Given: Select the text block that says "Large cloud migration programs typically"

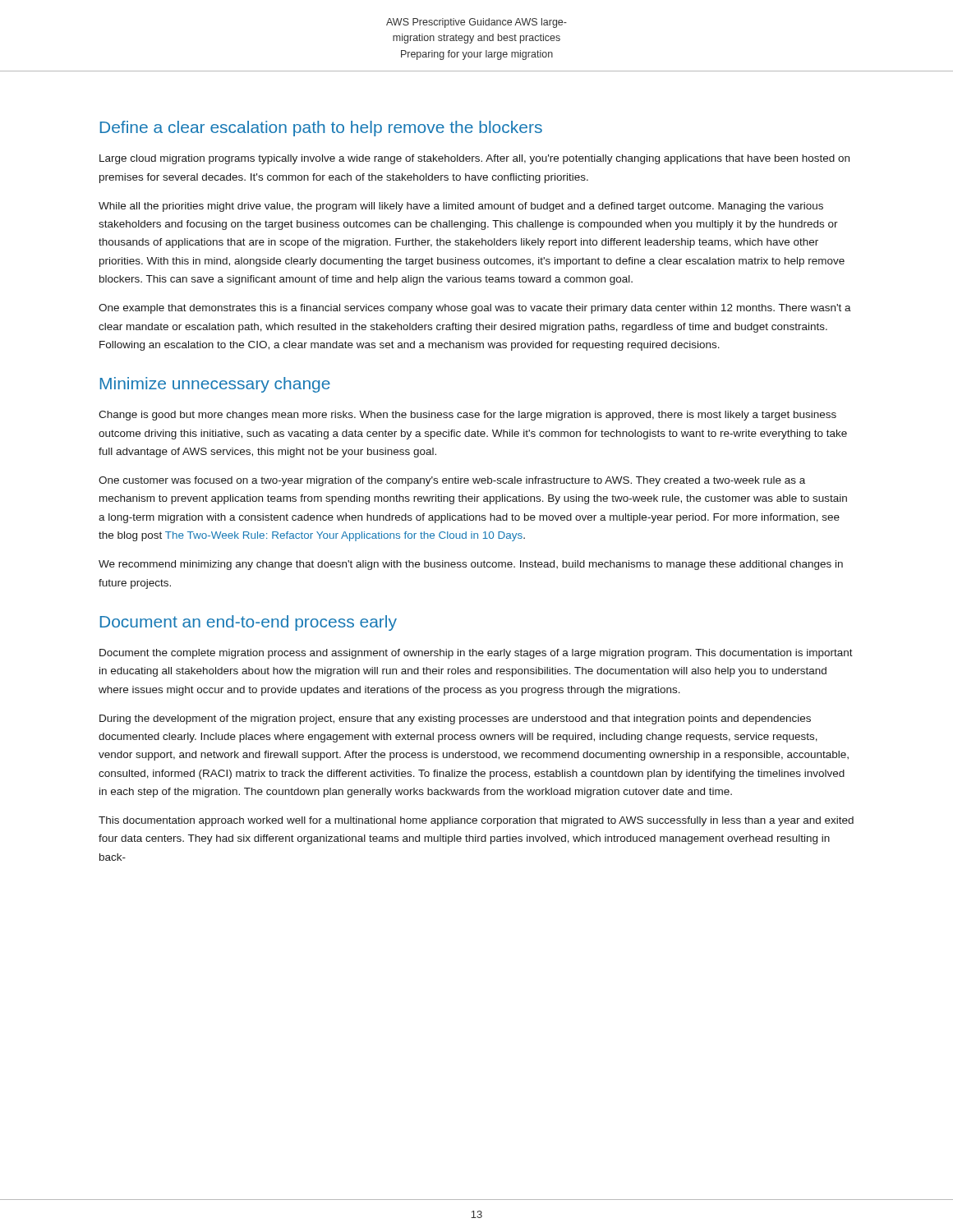Looking at the screenshot, I should coord(474,168).
